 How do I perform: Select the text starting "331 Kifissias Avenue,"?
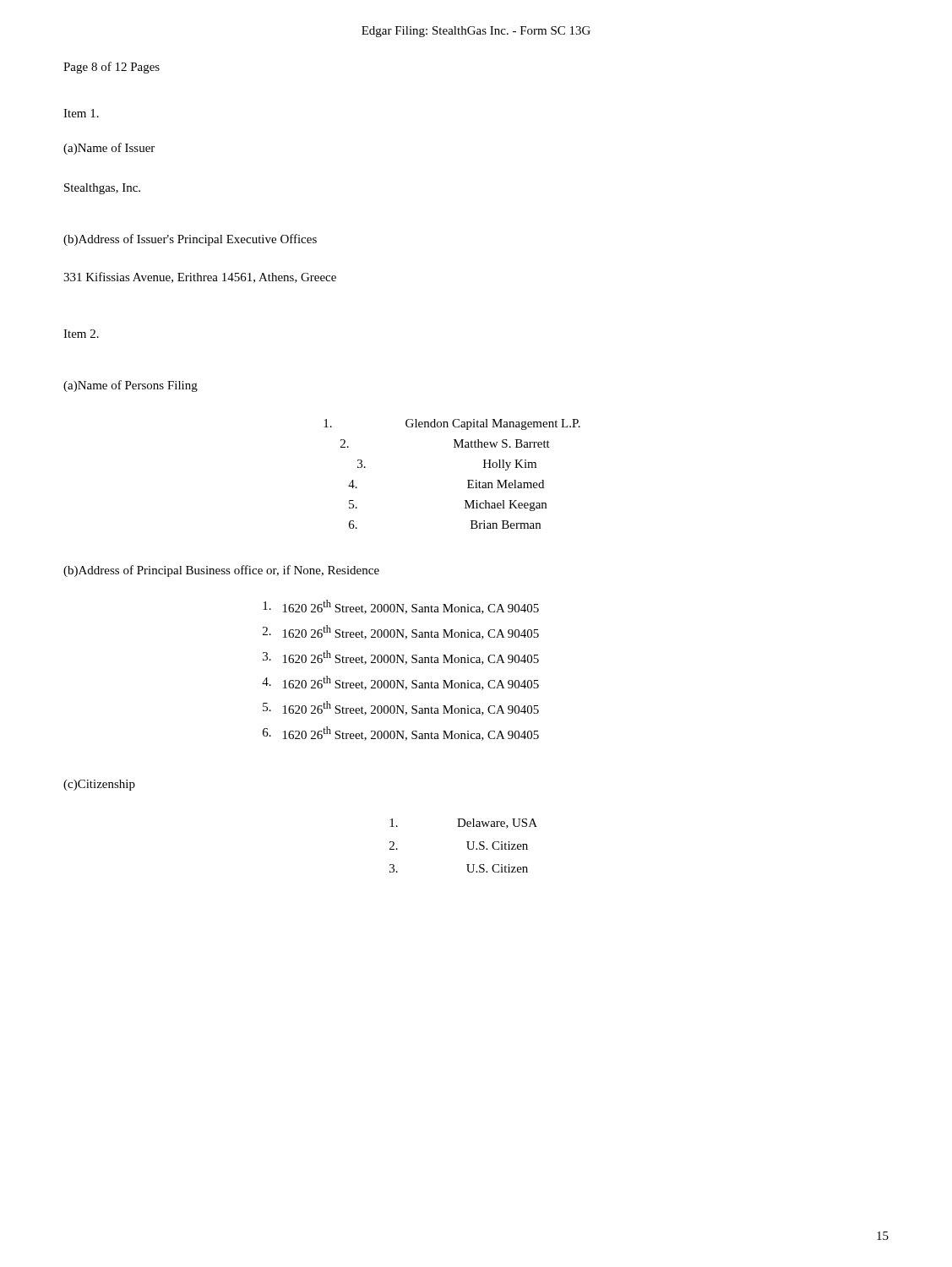[200, 277]
